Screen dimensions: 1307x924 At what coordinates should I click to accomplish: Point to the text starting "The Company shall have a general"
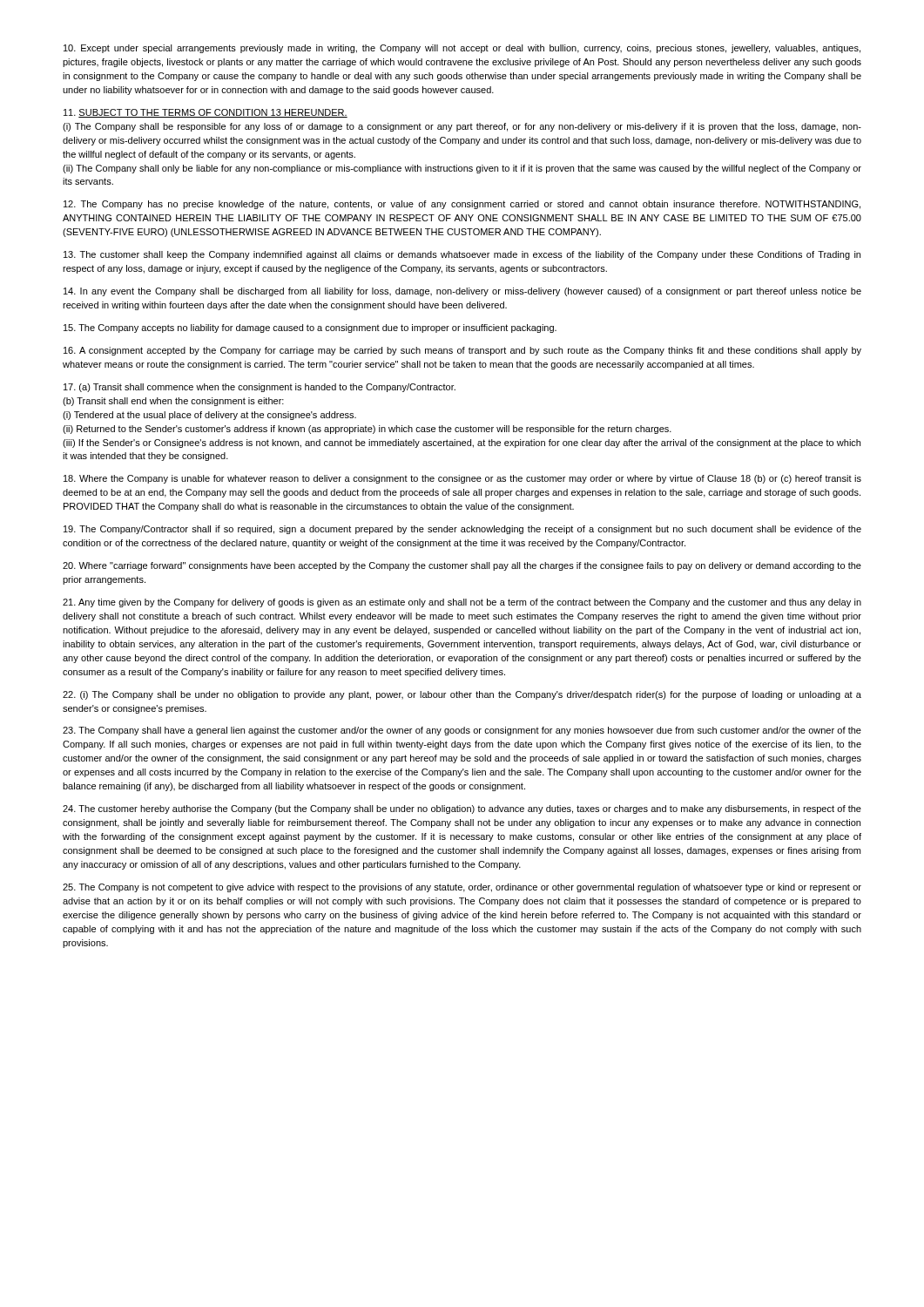click(462, 759)
